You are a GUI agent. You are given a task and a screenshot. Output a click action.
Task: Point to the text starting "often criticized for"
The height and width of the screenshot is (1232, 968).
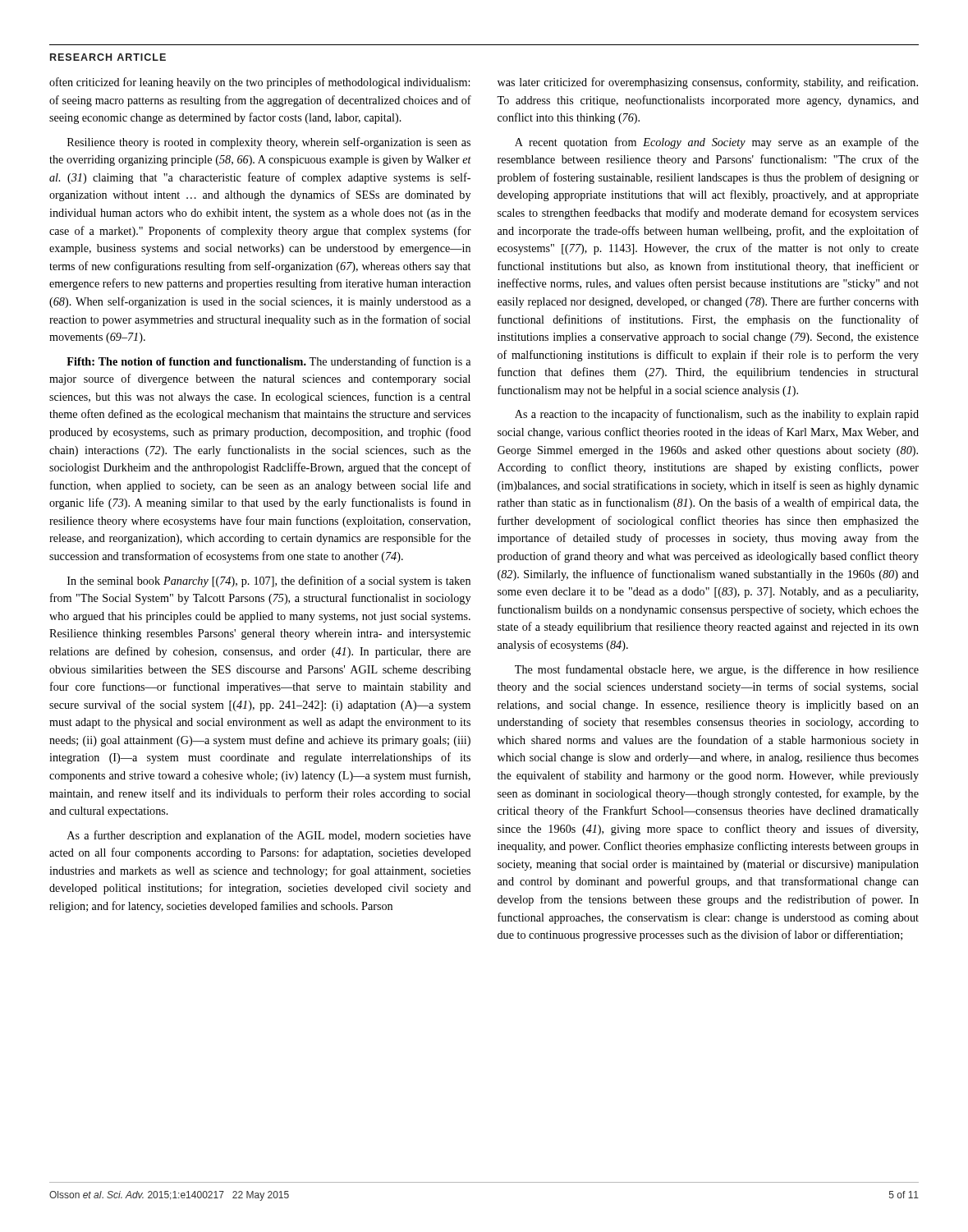pos(260,495)
